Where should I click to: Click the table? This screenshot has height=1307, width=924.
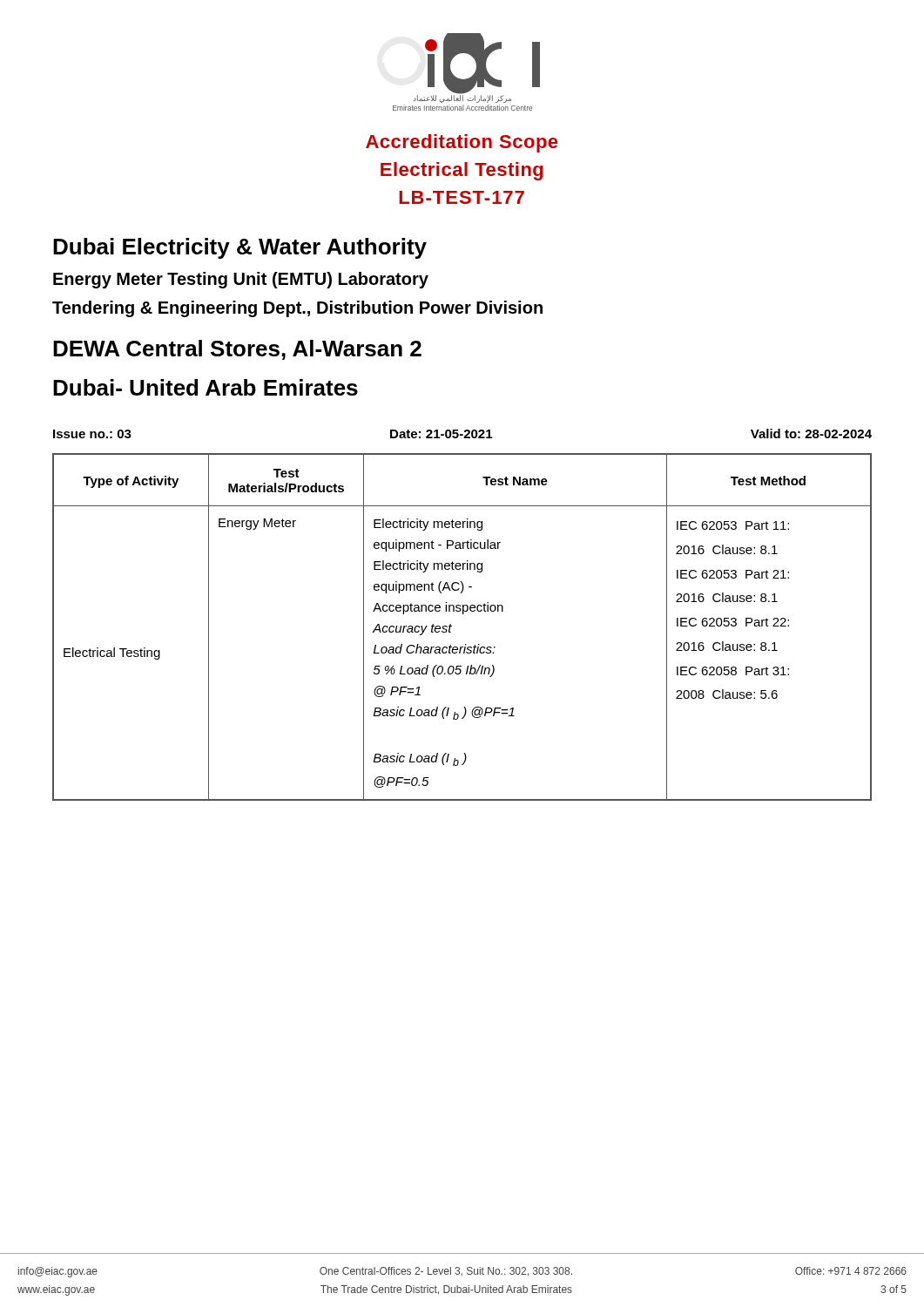462,627
